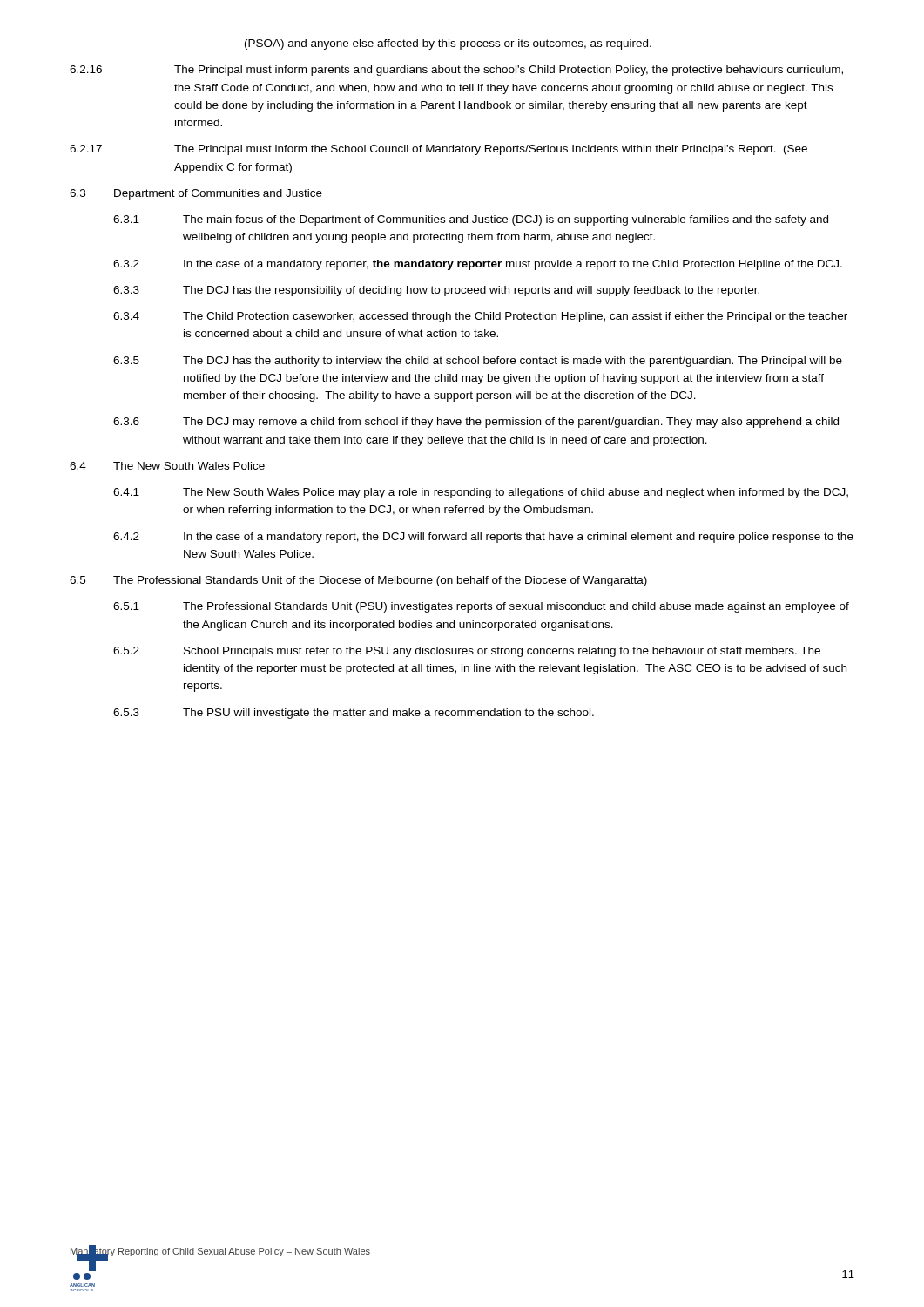Point to the text starting "6.3.6 The DCJ may remove"
The image size is (924, 1307).
(x=484, y=431)
